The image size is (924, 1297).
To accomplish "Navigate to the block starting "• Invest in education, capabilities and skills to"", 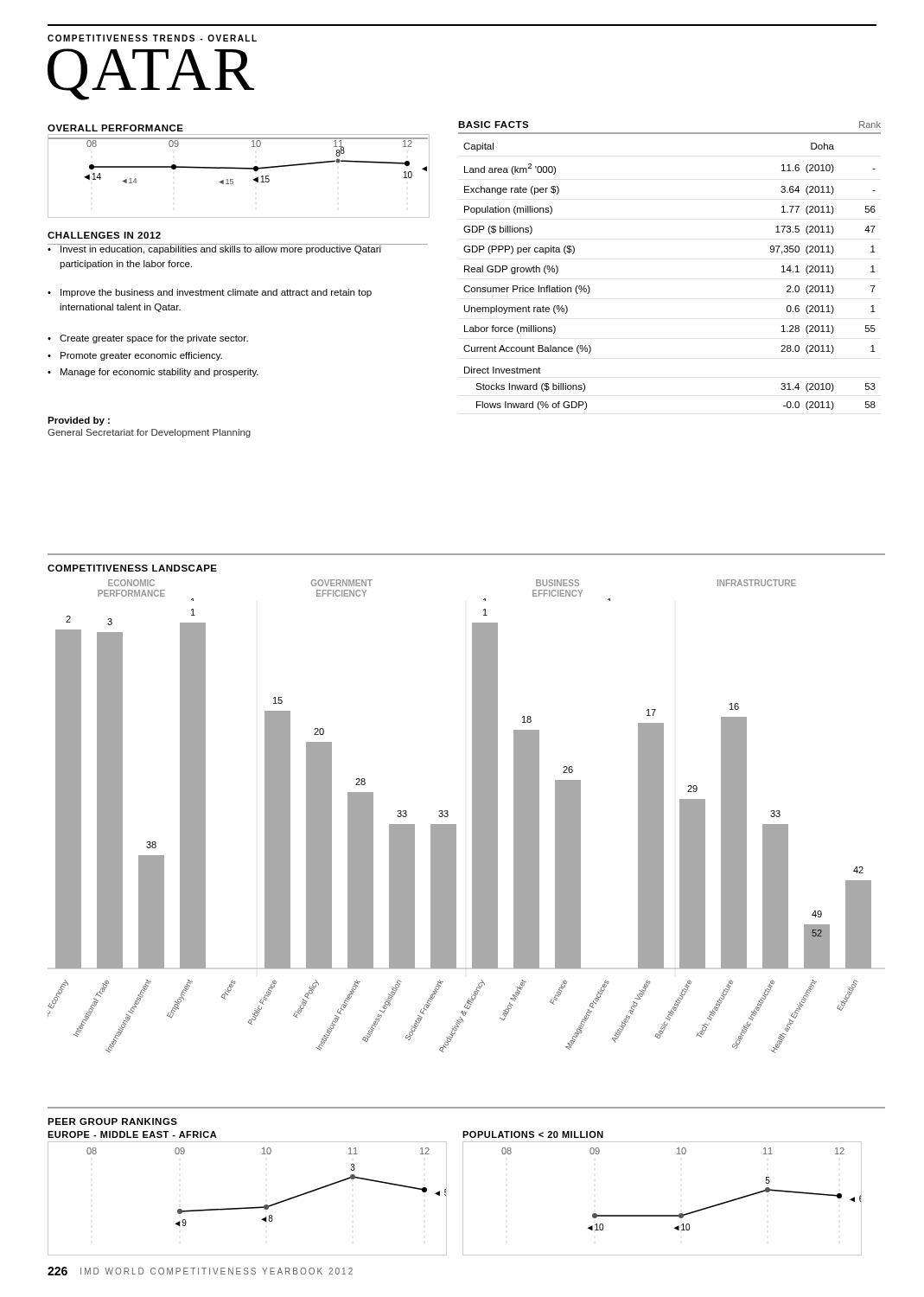I will 214,256.
